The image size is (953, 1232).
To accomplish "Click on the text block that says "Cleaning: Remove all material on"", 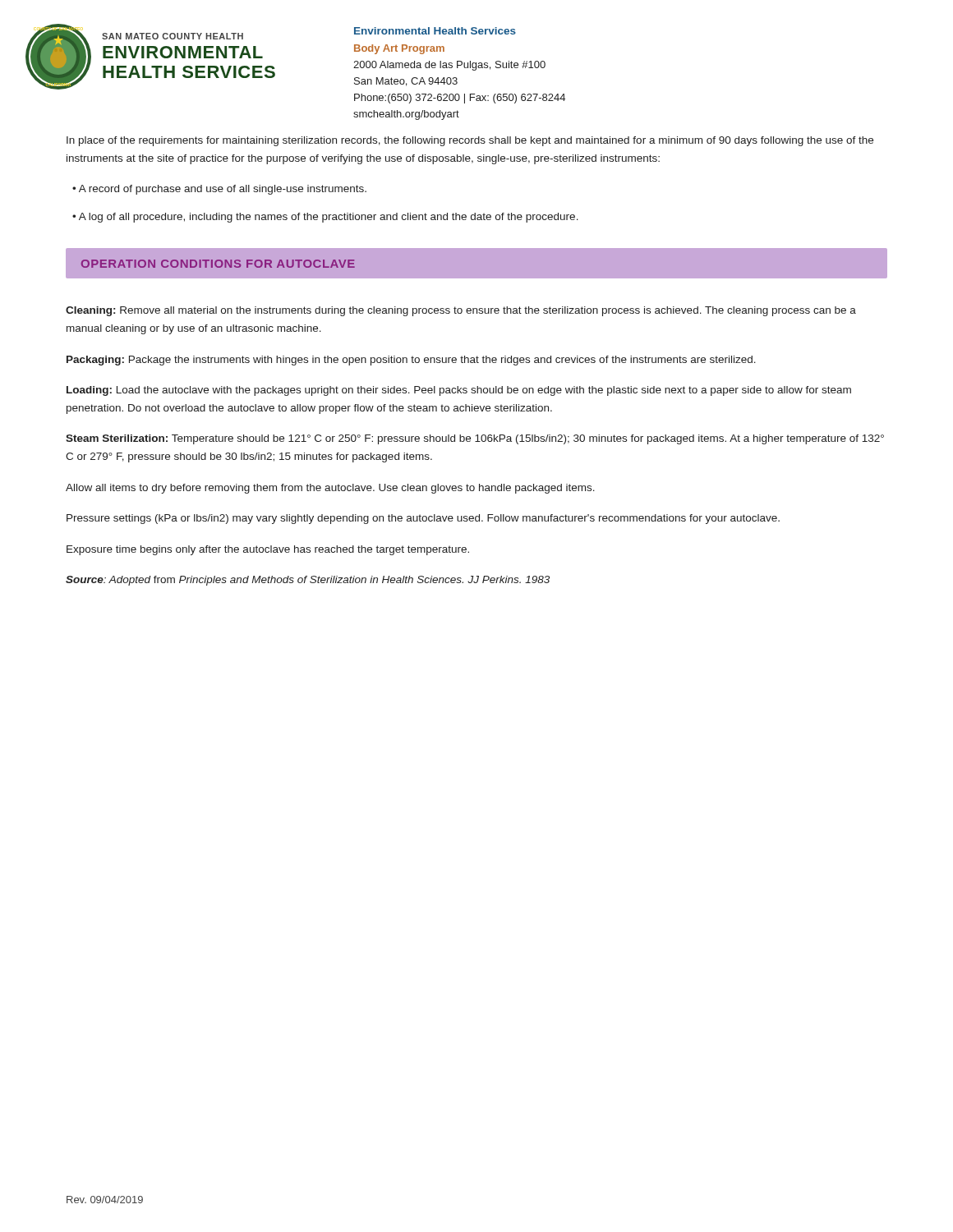I will click(x=461, y=319).
